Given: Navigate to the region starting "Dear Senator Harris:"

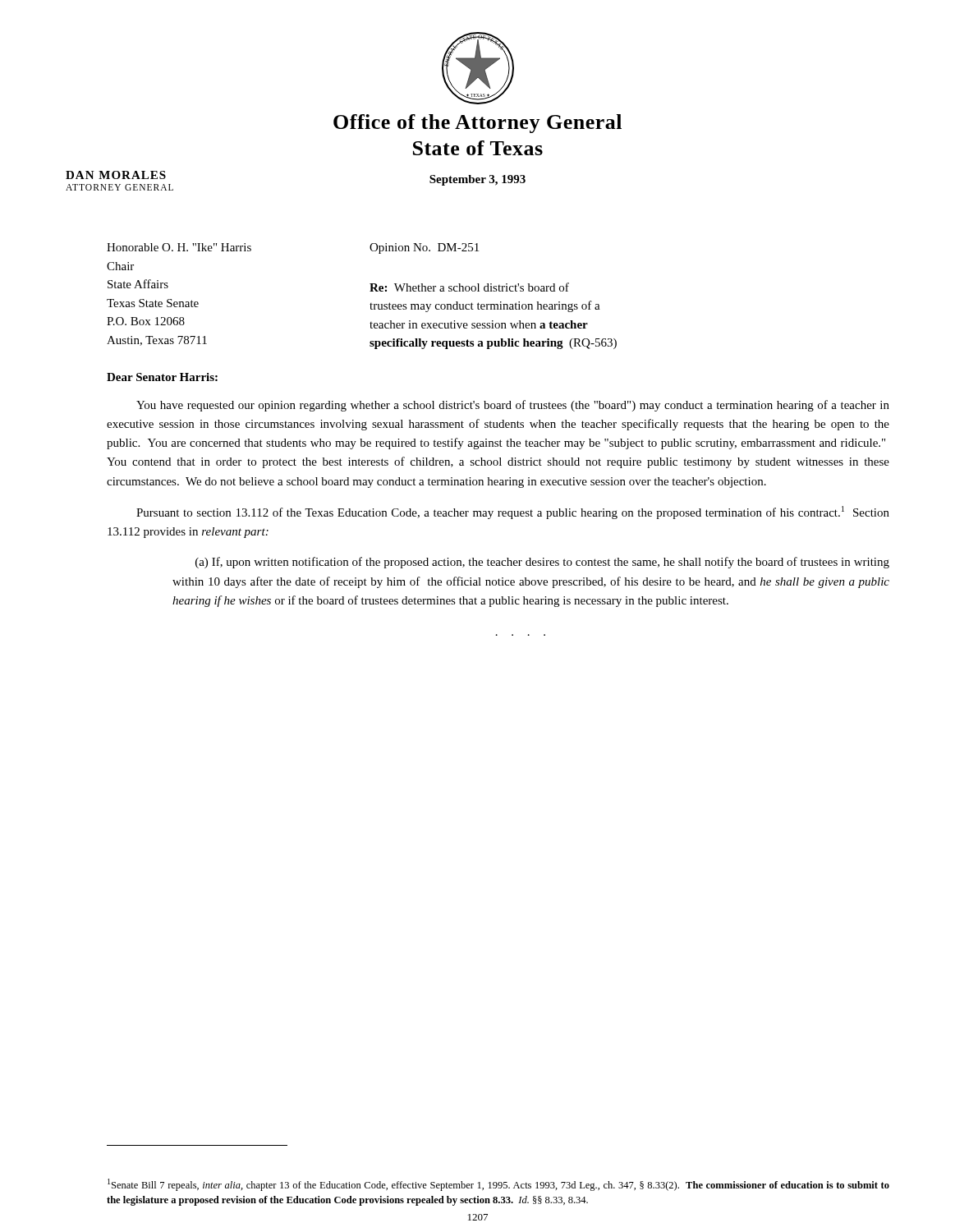Looking at the screenshot, I should (163, 377).
